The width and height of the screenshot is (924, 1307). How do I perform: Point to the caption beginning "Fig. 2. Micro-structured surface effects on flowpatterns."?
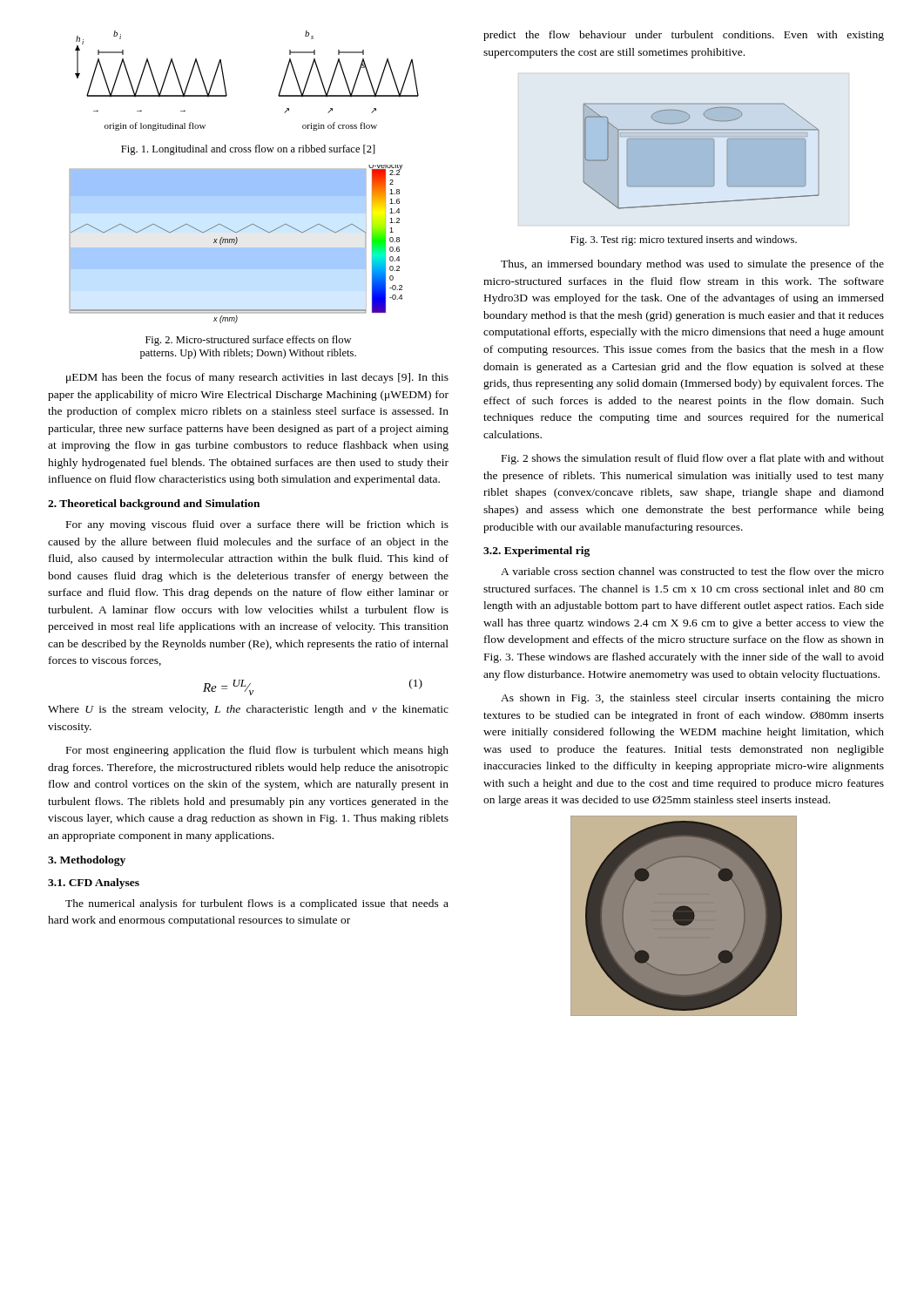tap(248, 346)
